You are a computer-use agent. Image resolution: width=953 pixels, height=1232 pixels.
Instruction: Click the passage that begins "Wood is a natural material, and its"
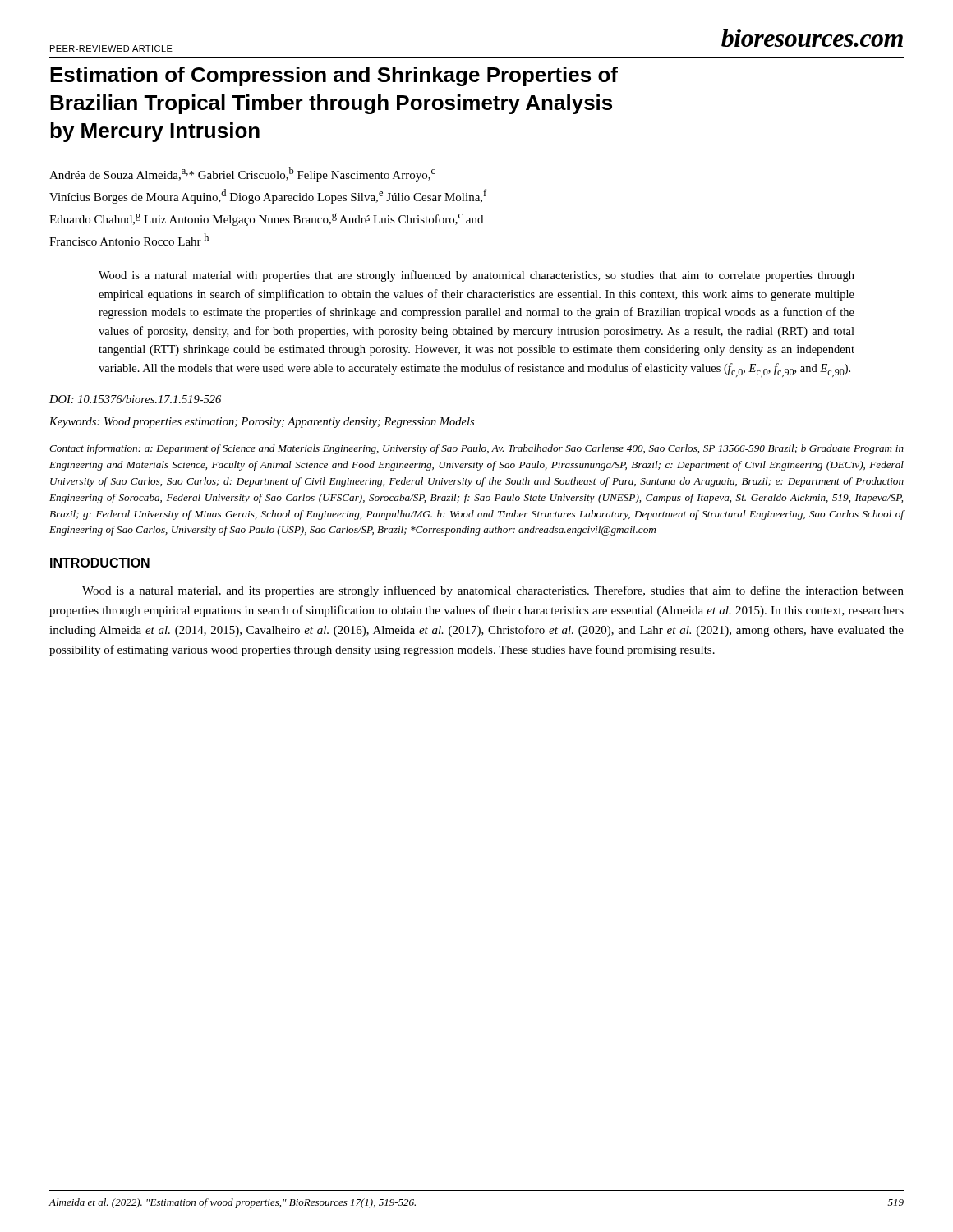[x=476, y=620]
